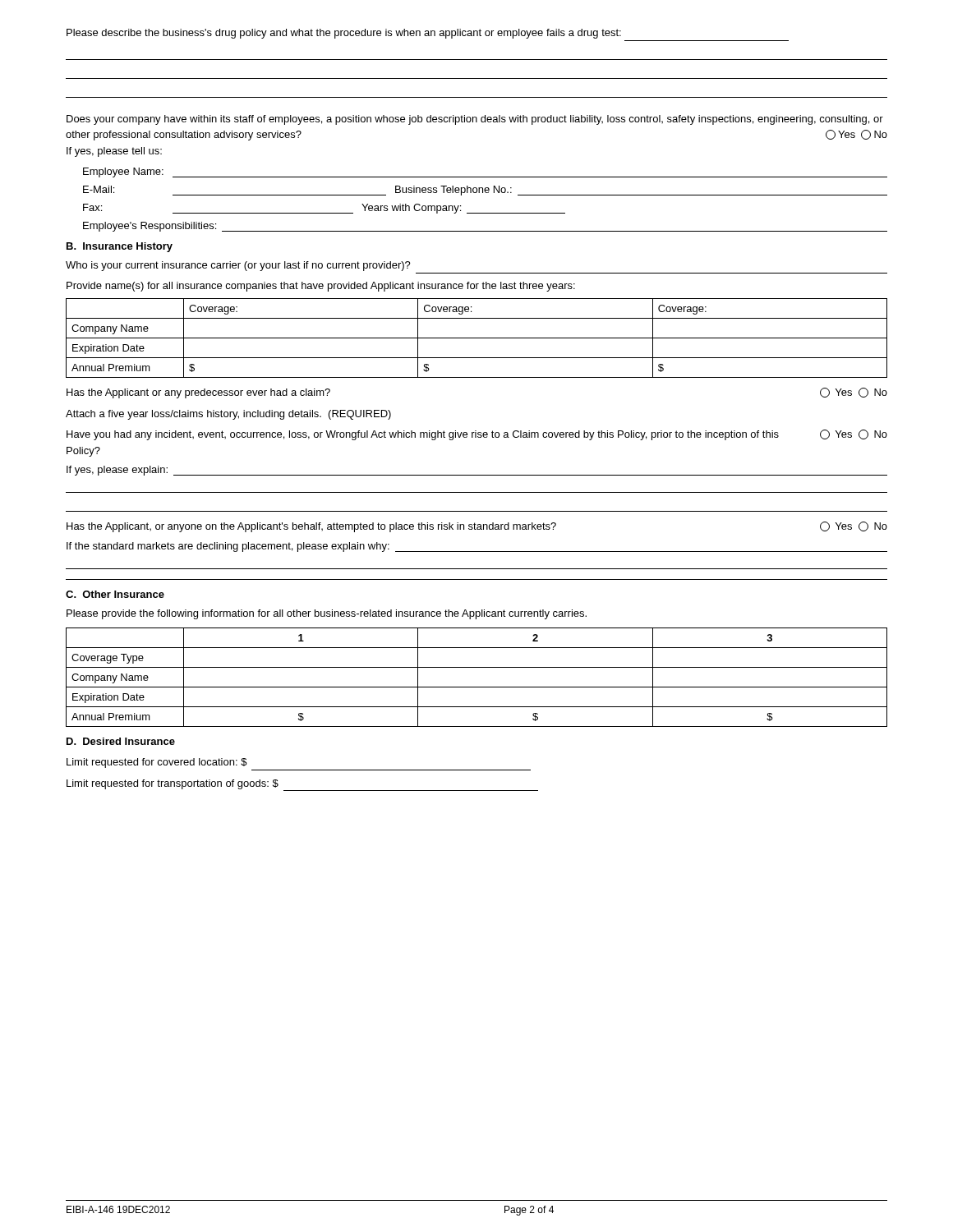The image size is (953, 1232).
Task: Locate the text "Limit requested for covered location: $"
Action: tap(298, 762)
